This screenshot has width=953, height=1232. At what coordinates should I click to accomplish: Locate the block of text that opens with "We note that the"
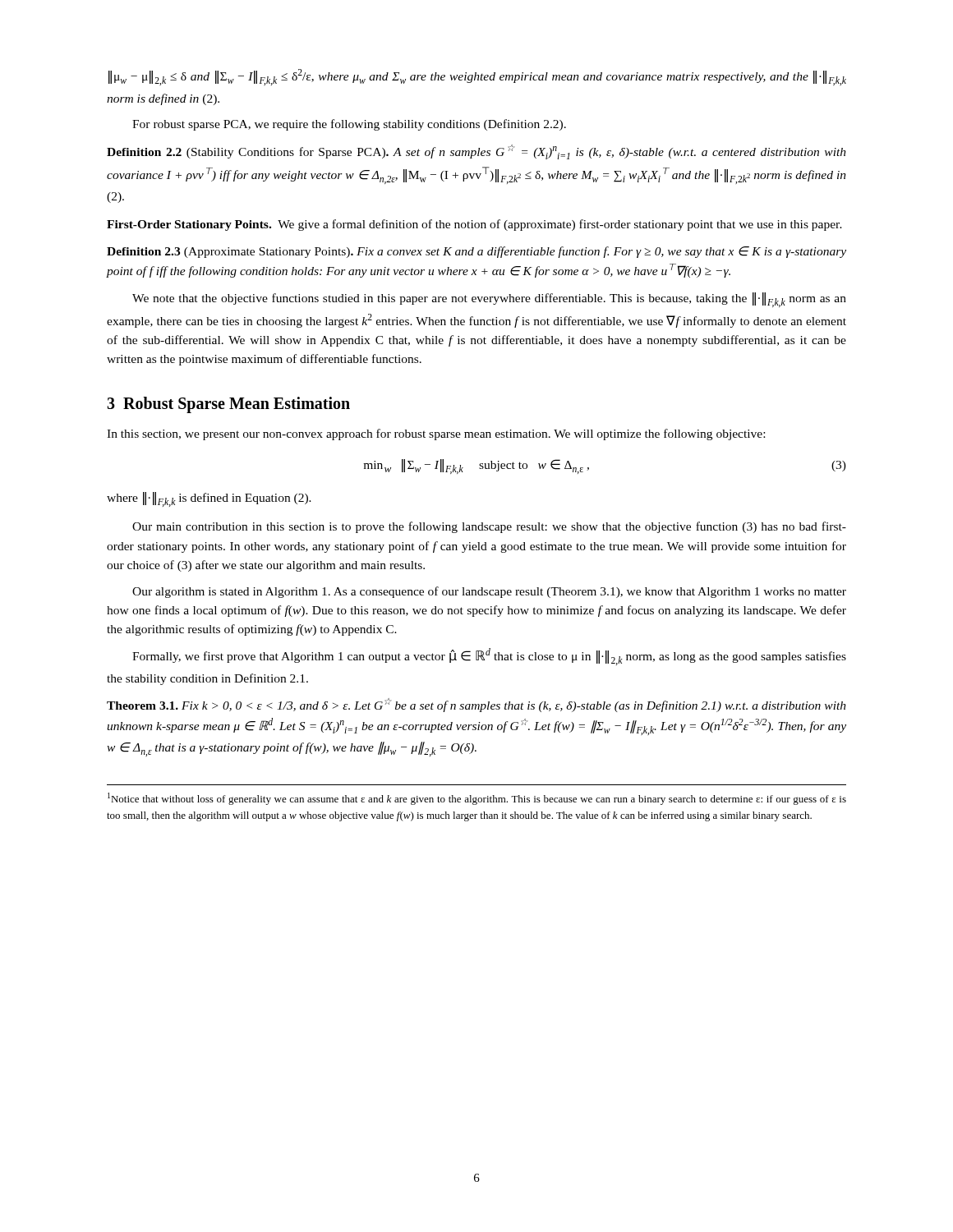coord(476,328)
